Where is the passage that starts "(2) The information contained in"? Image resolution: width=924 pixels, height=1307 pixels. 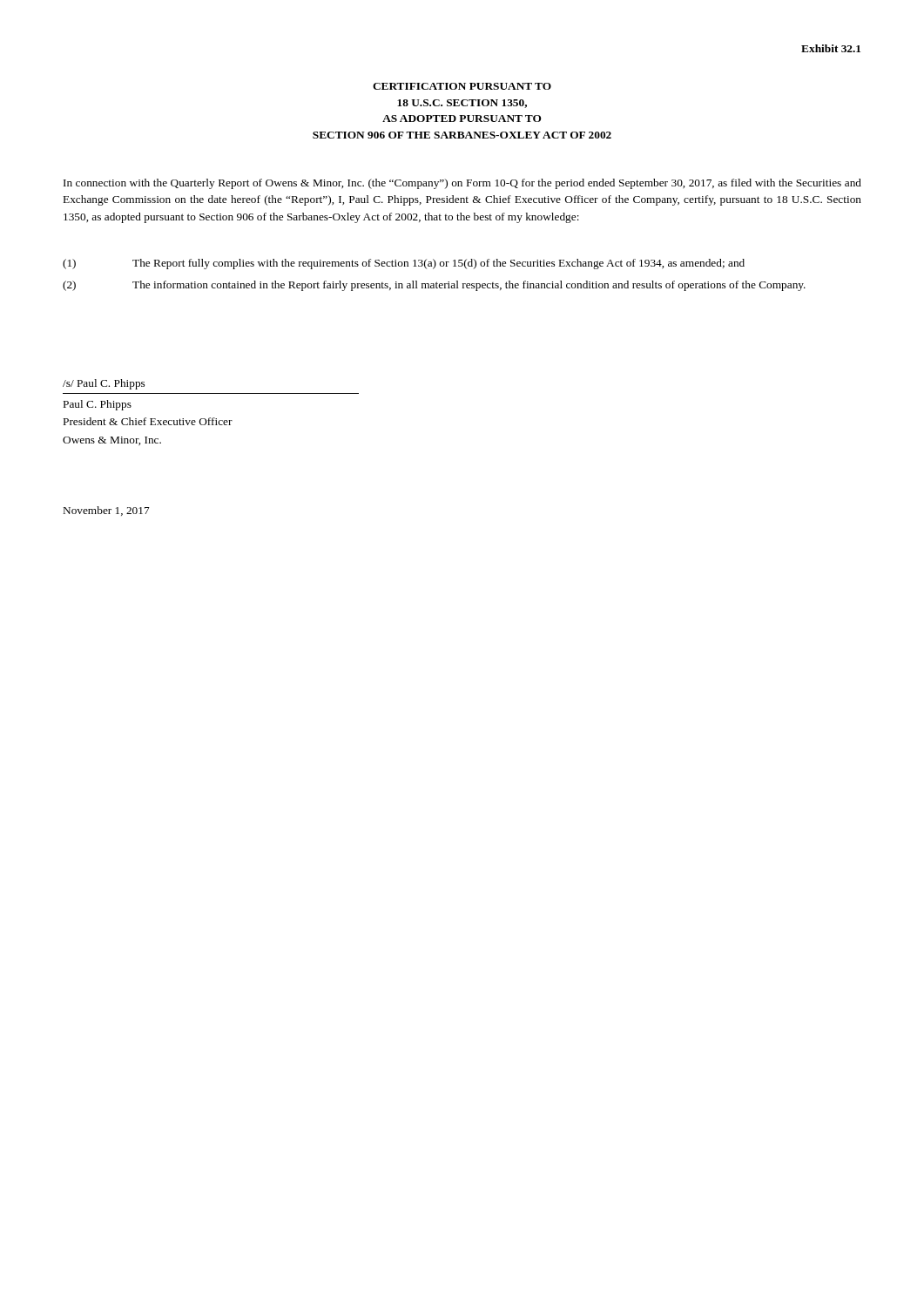click(462, 285)
